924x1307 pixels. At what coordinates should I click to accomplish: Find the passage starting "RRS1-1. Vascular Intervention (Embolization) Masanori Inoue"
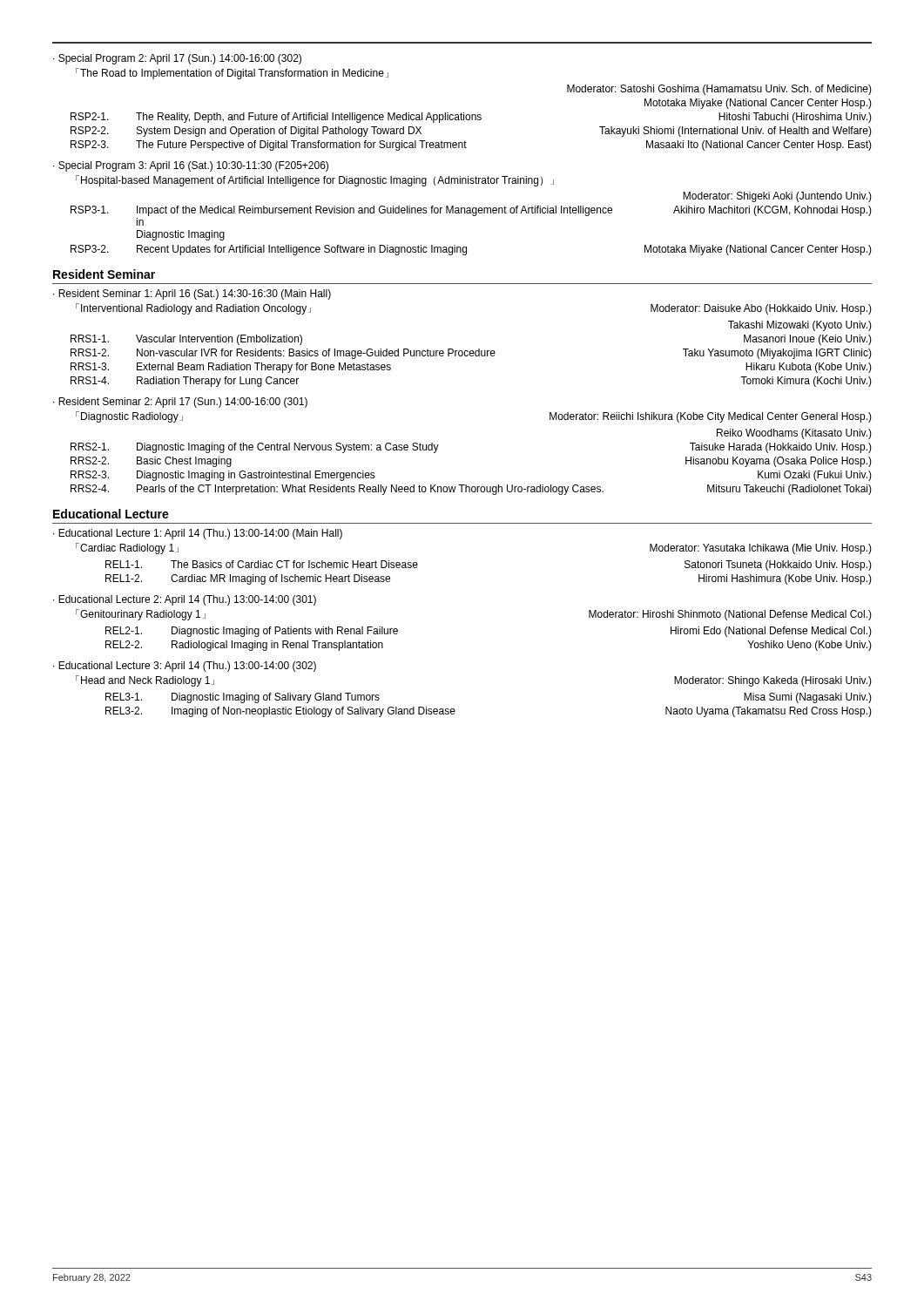click(x=471, y=339)
